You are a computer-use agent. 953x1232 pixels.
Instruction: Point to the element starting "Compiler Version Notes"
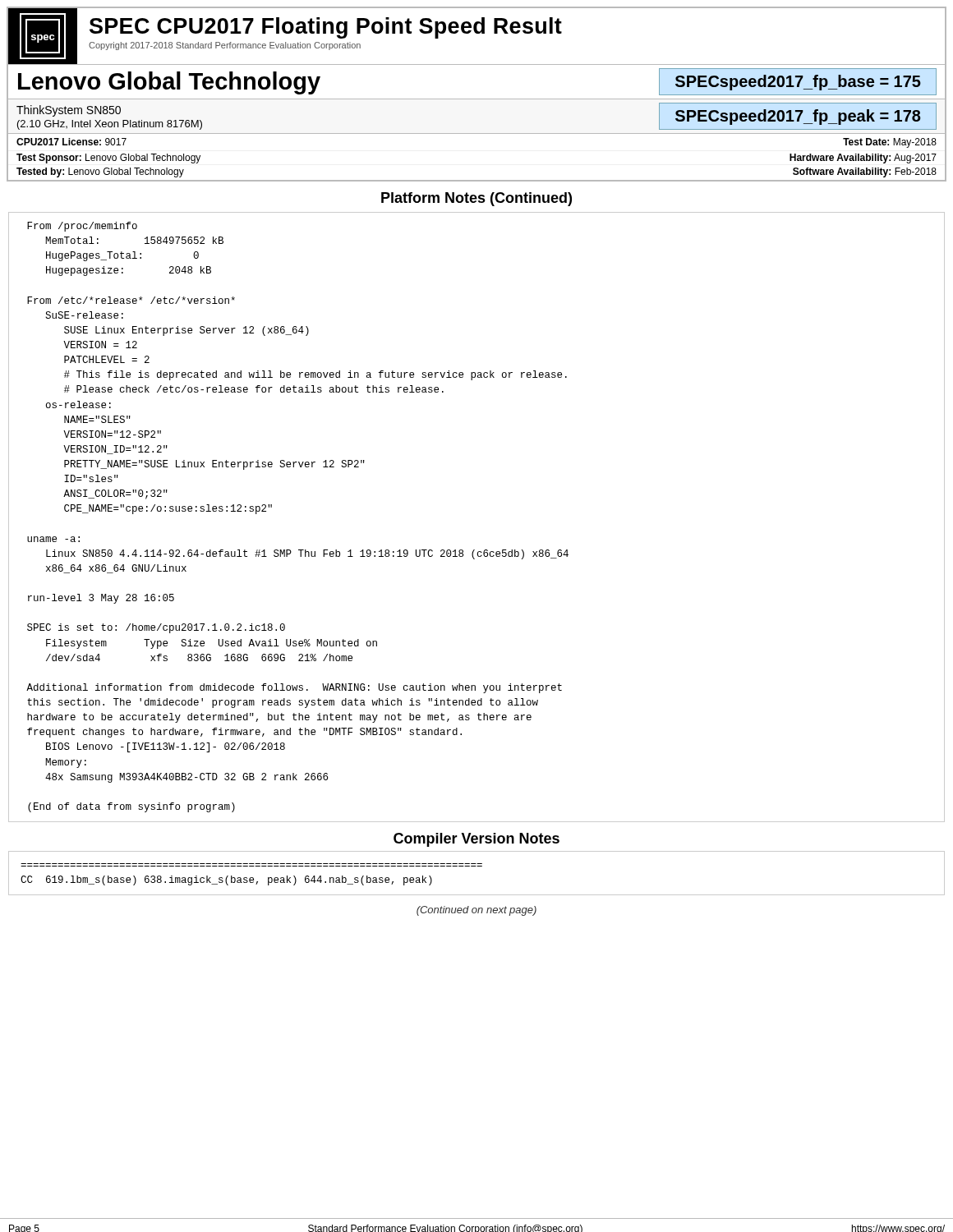point(476,839)
